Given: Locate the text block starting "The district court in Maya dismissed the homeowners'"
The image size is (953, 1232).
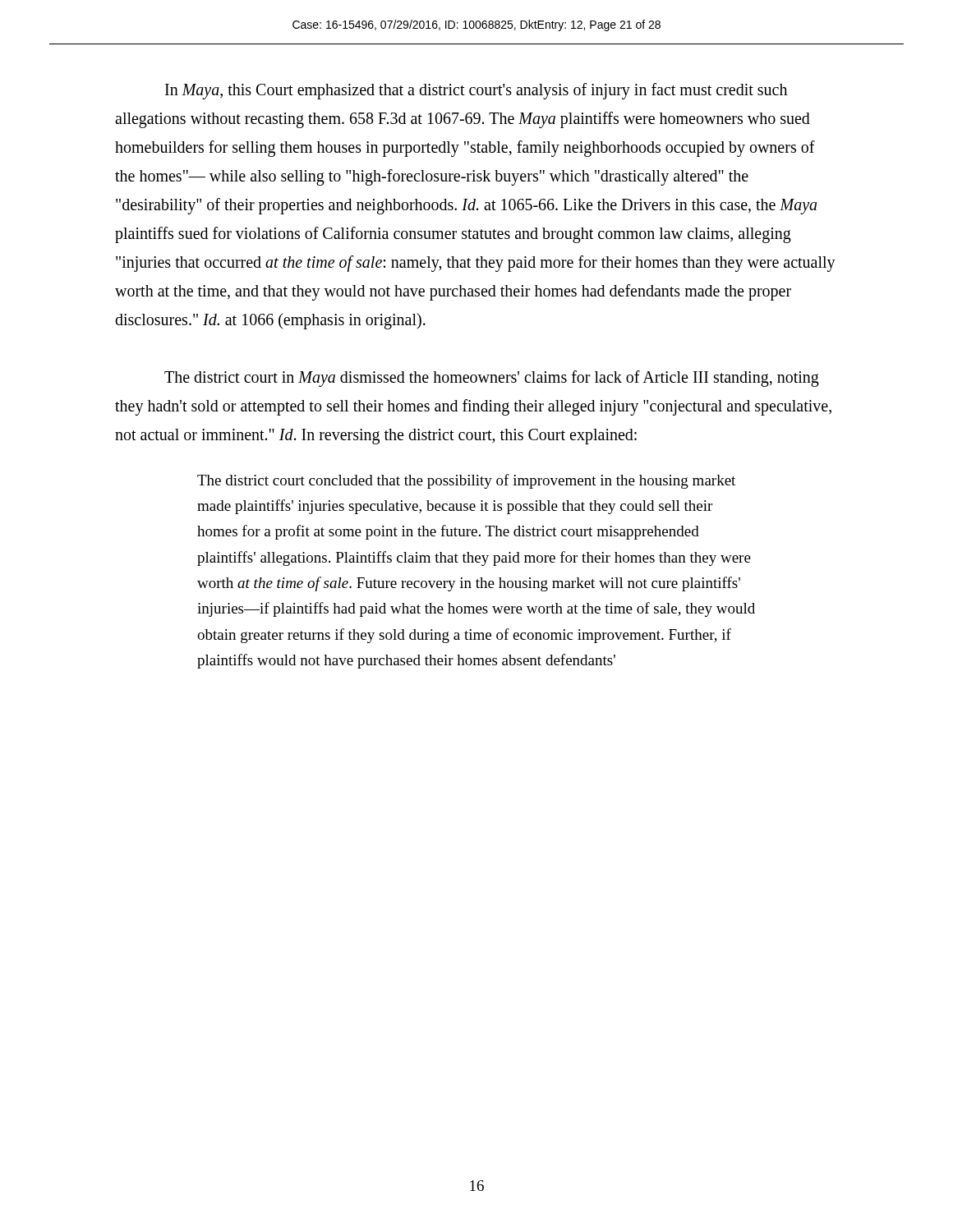Looking at the screenshot, I should click(x=474, y=405).
